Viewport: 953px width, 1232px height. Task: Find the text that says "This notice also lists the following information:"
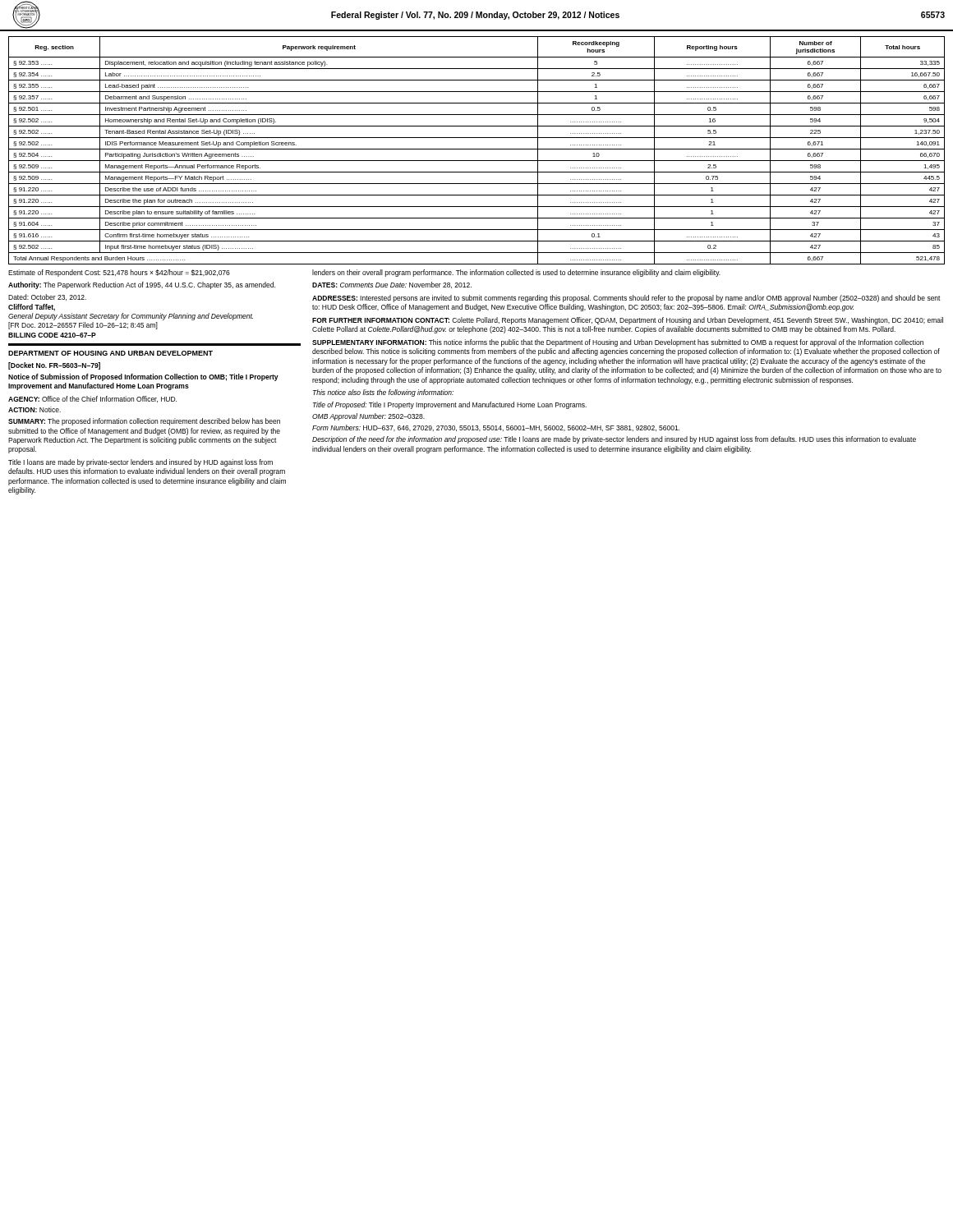click(x=383, y=393)
